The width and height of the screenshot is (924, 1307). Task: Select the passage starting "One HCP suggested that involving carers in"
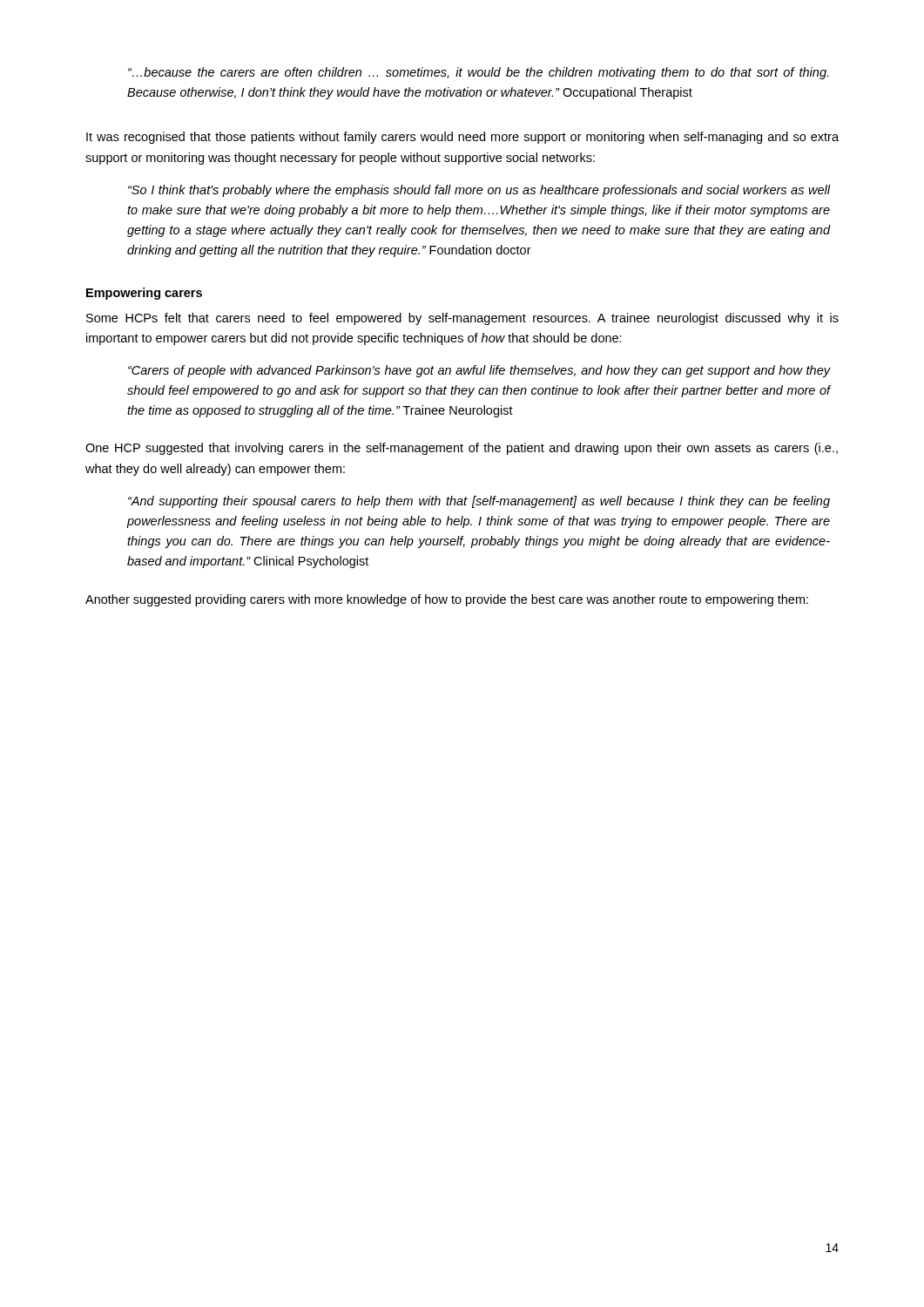click(462, 458)
